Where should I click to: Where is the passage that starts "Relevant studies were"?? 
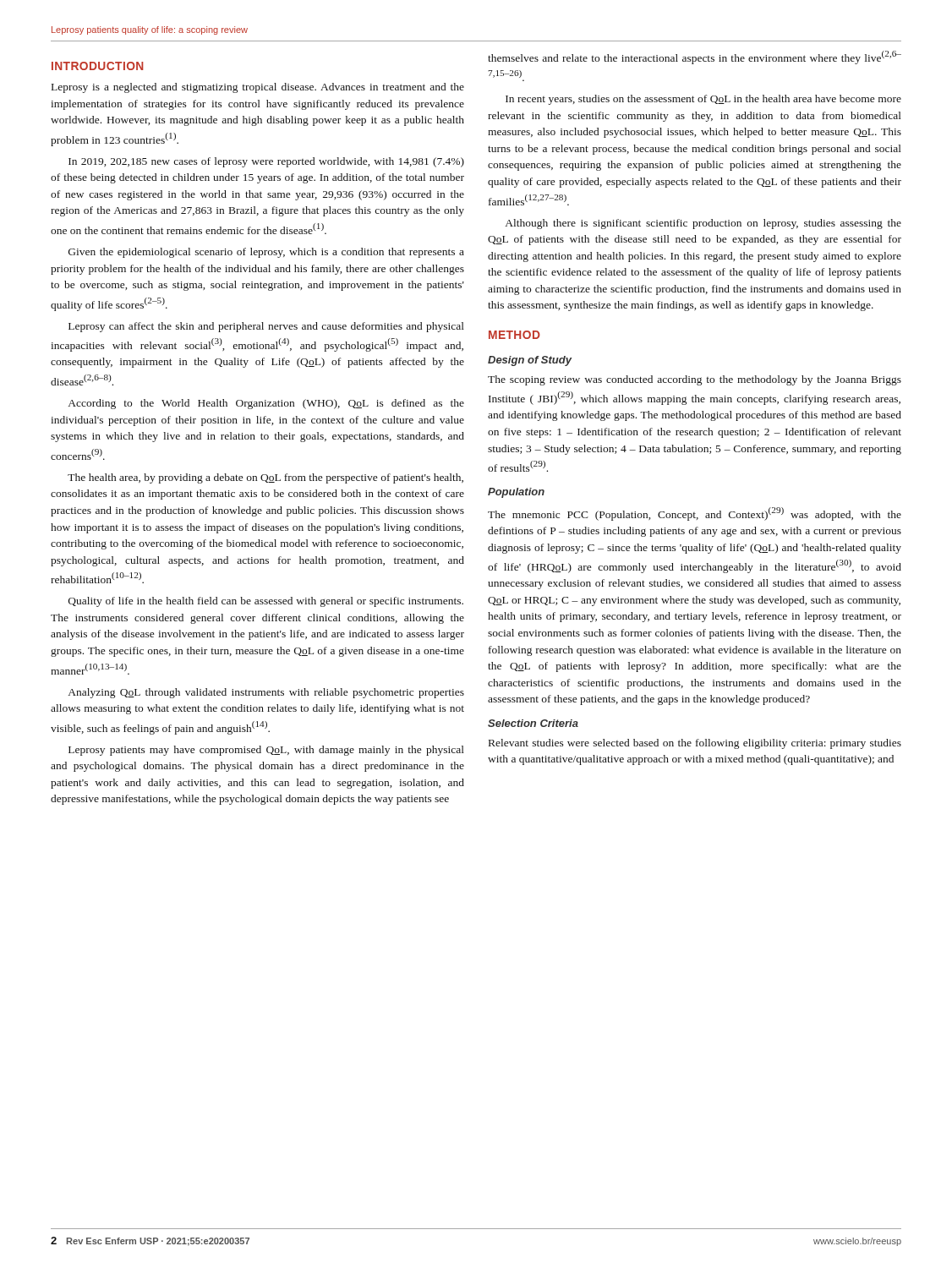point(695,751)
